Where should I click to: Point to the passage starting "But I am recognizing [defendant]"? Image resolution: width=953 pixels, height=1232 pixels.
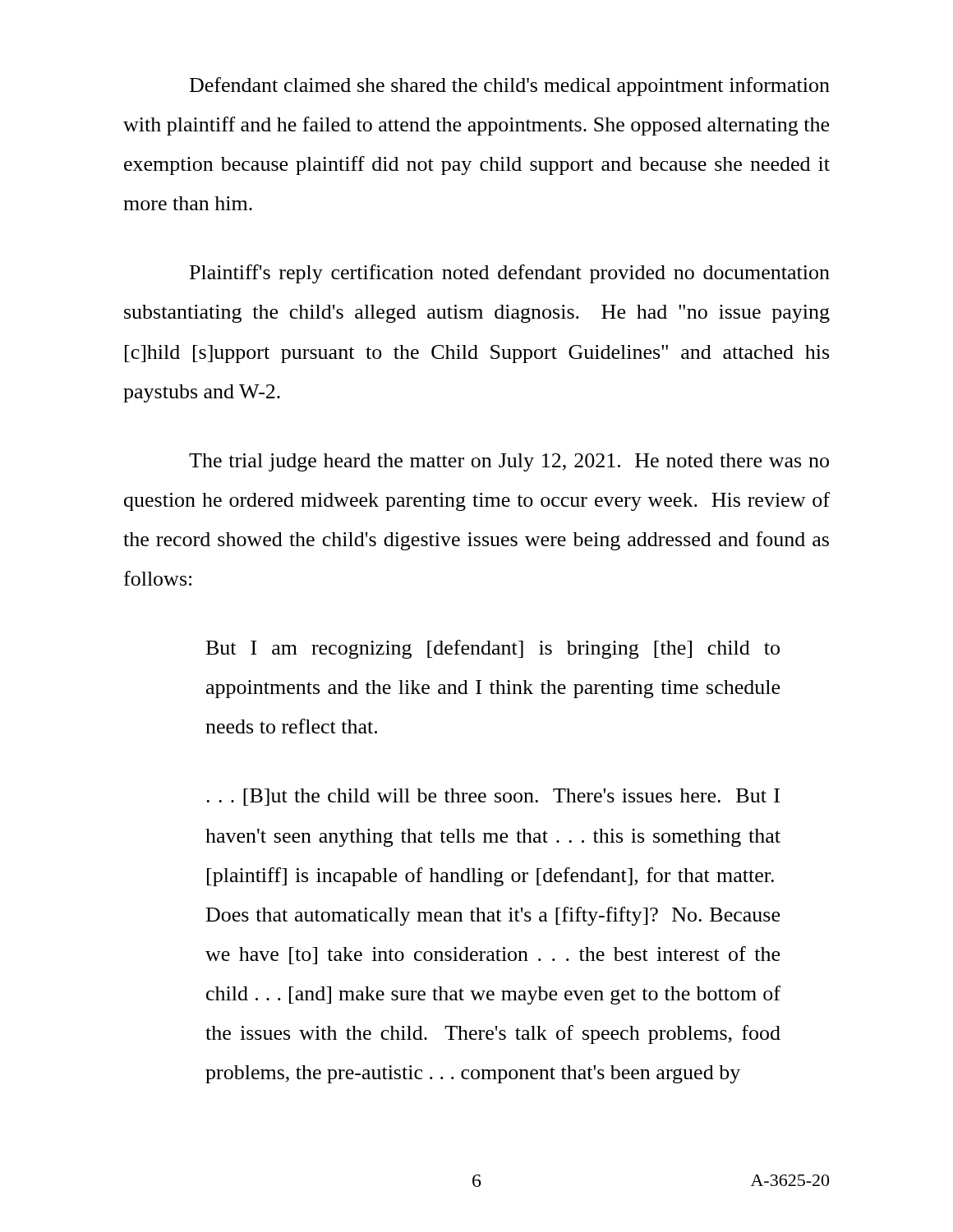tap(493, 649)
